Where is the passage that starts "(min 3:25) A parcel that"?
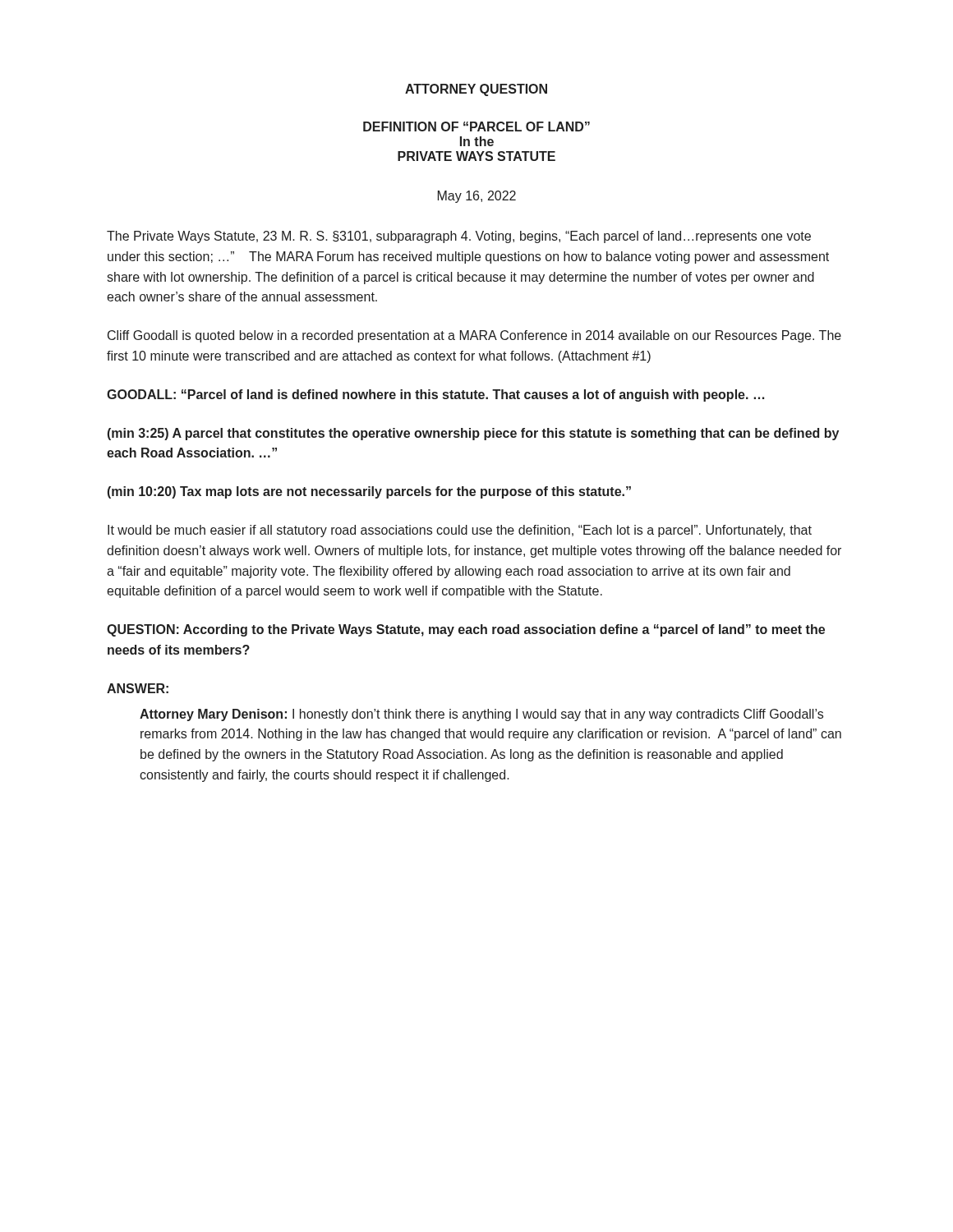The height and width of the screenshot is (1232, 953). point(476,444)
